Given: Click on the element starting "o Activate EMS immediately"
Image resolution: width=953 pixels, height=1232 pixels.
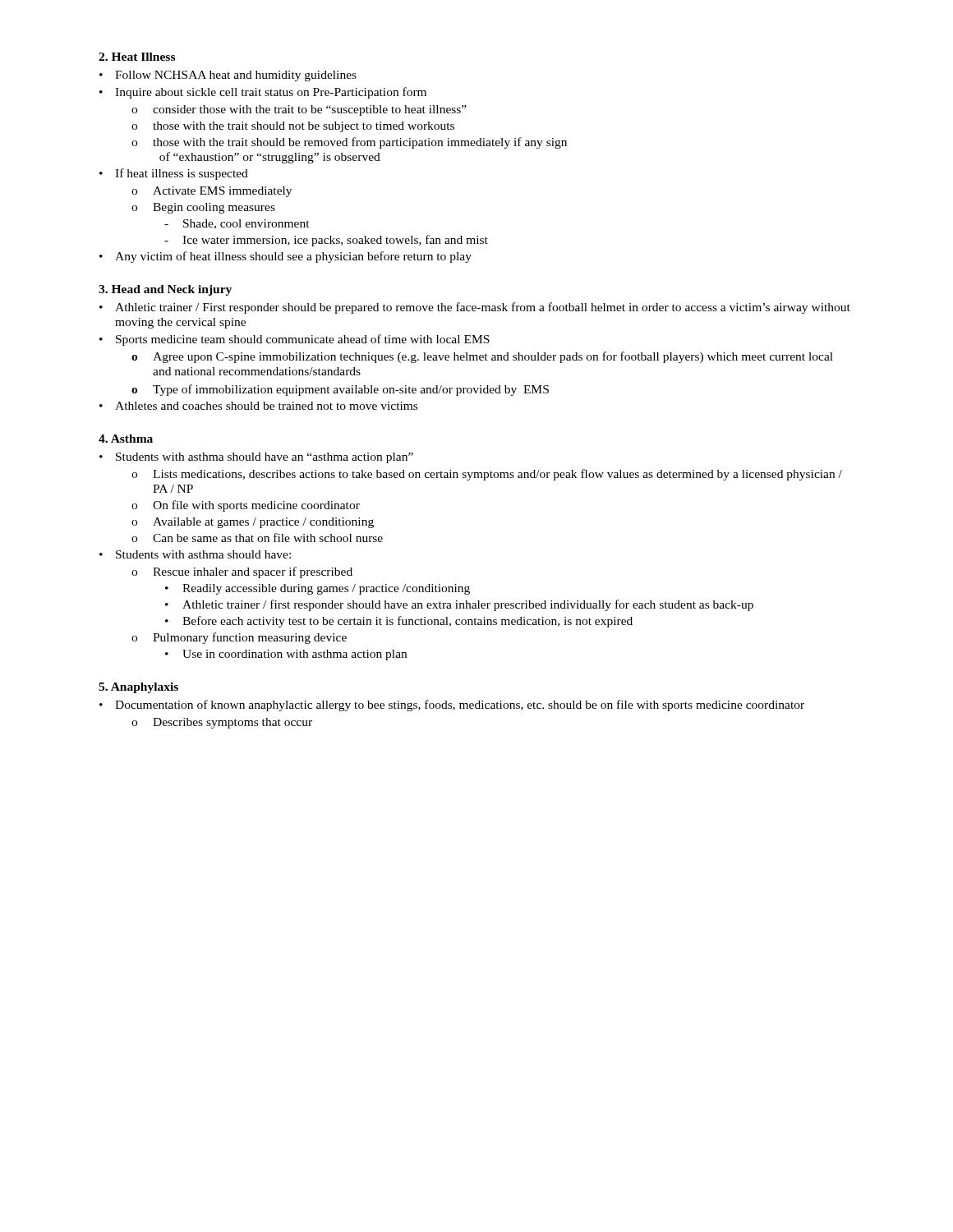Looking at the screenshot, I should [x=212, y=191].
